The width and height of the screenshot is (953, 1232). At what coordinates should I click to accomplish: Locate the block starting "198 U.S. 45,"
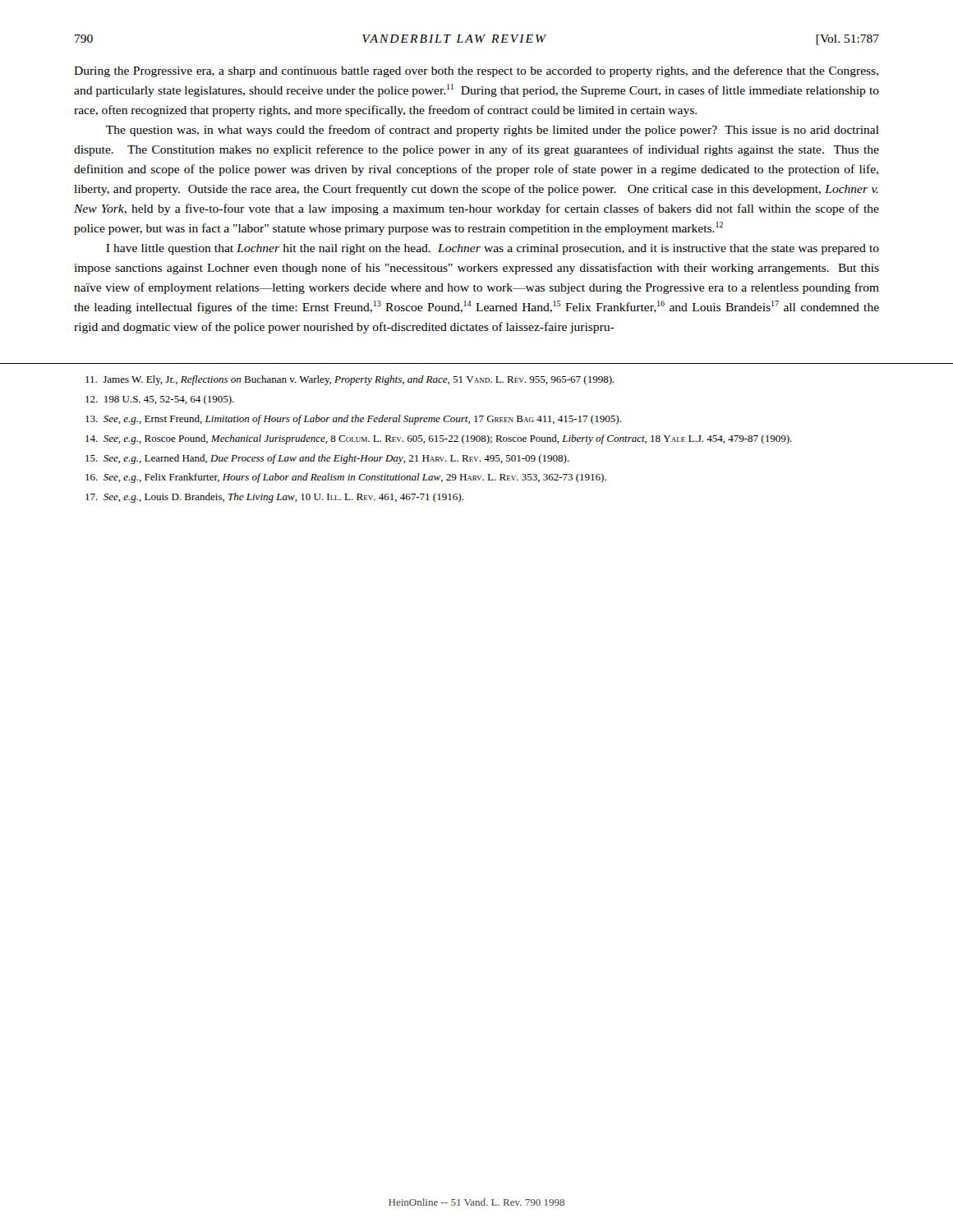pyautogui.click(x=154, y=399)
